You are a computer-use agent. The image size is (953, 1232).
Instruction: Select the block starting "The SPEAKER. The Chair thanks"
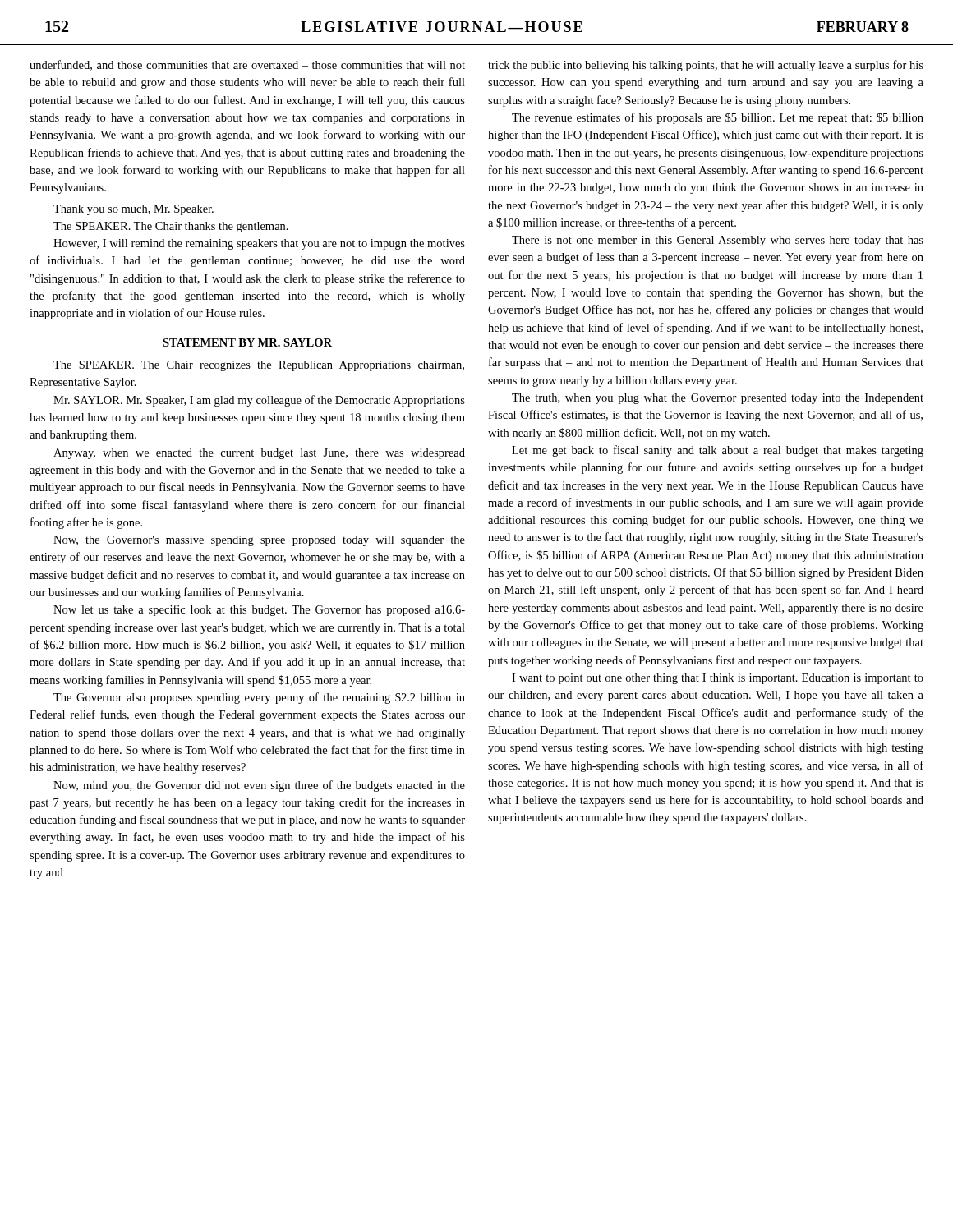pyautogui.click(x=247, y=226)
